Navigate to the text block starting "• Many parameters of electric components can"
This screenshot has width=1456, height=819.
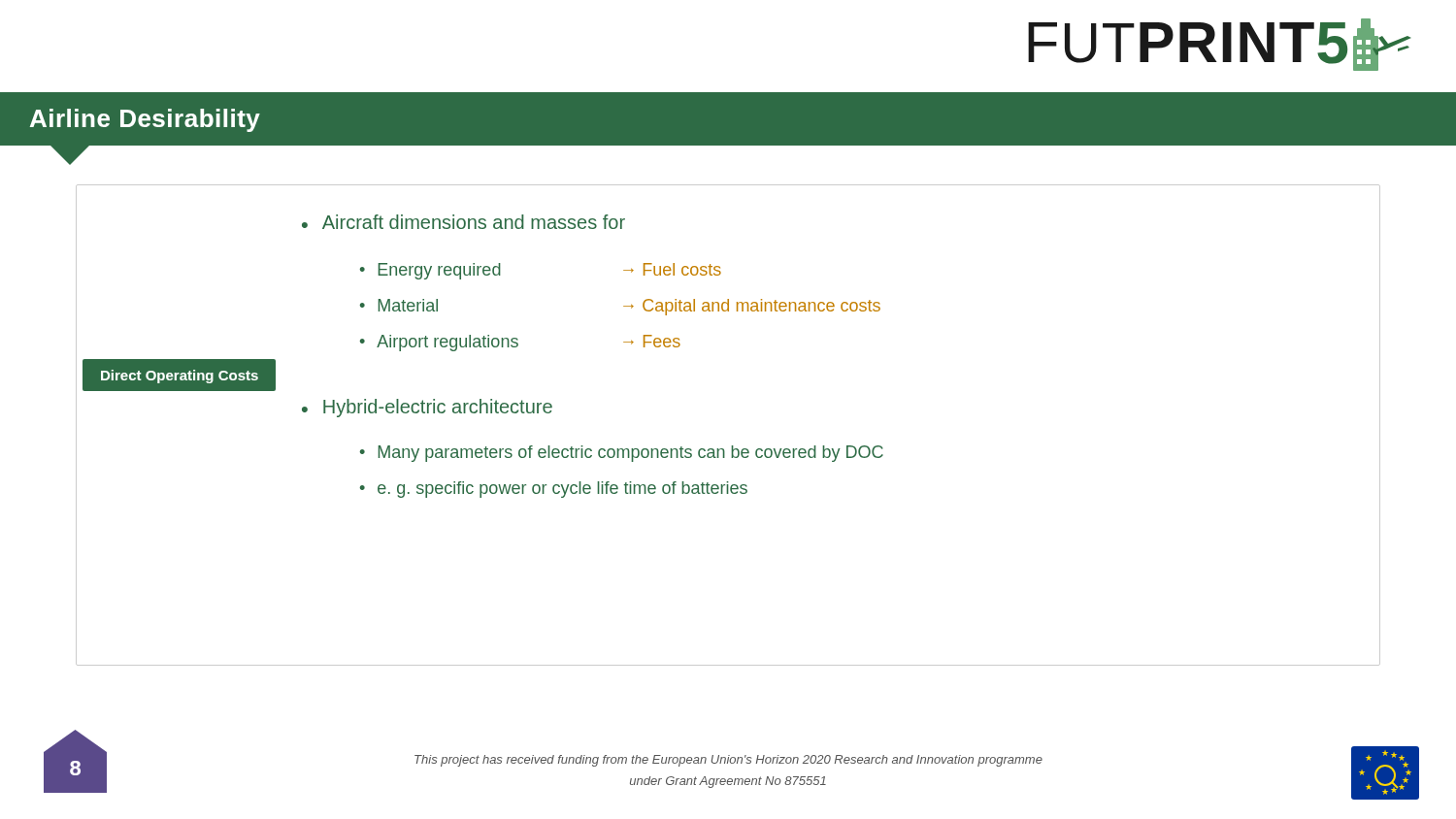click(621, 453)
